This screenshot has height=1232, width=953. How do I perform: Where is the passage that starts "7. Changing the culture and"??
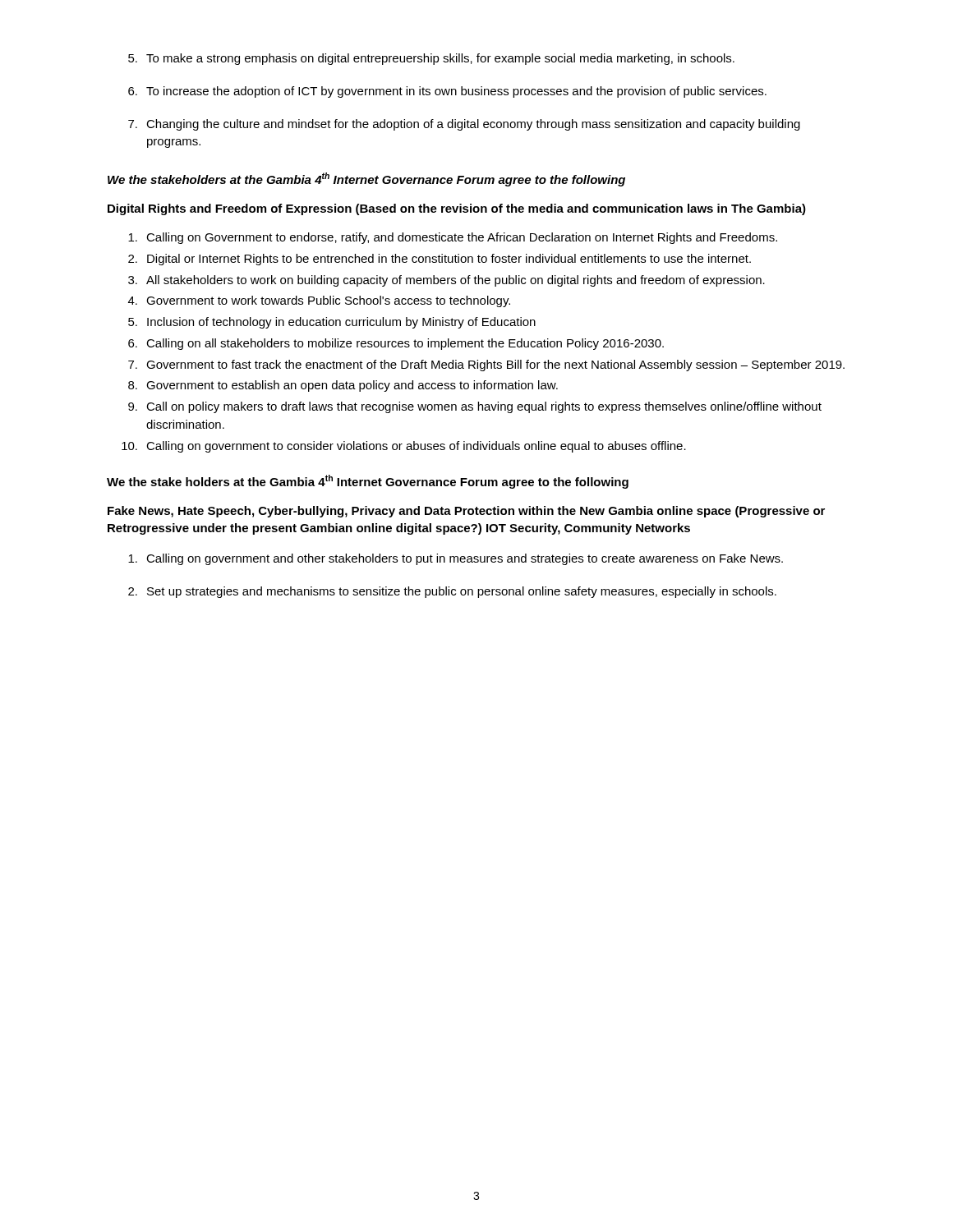point(476,132)
